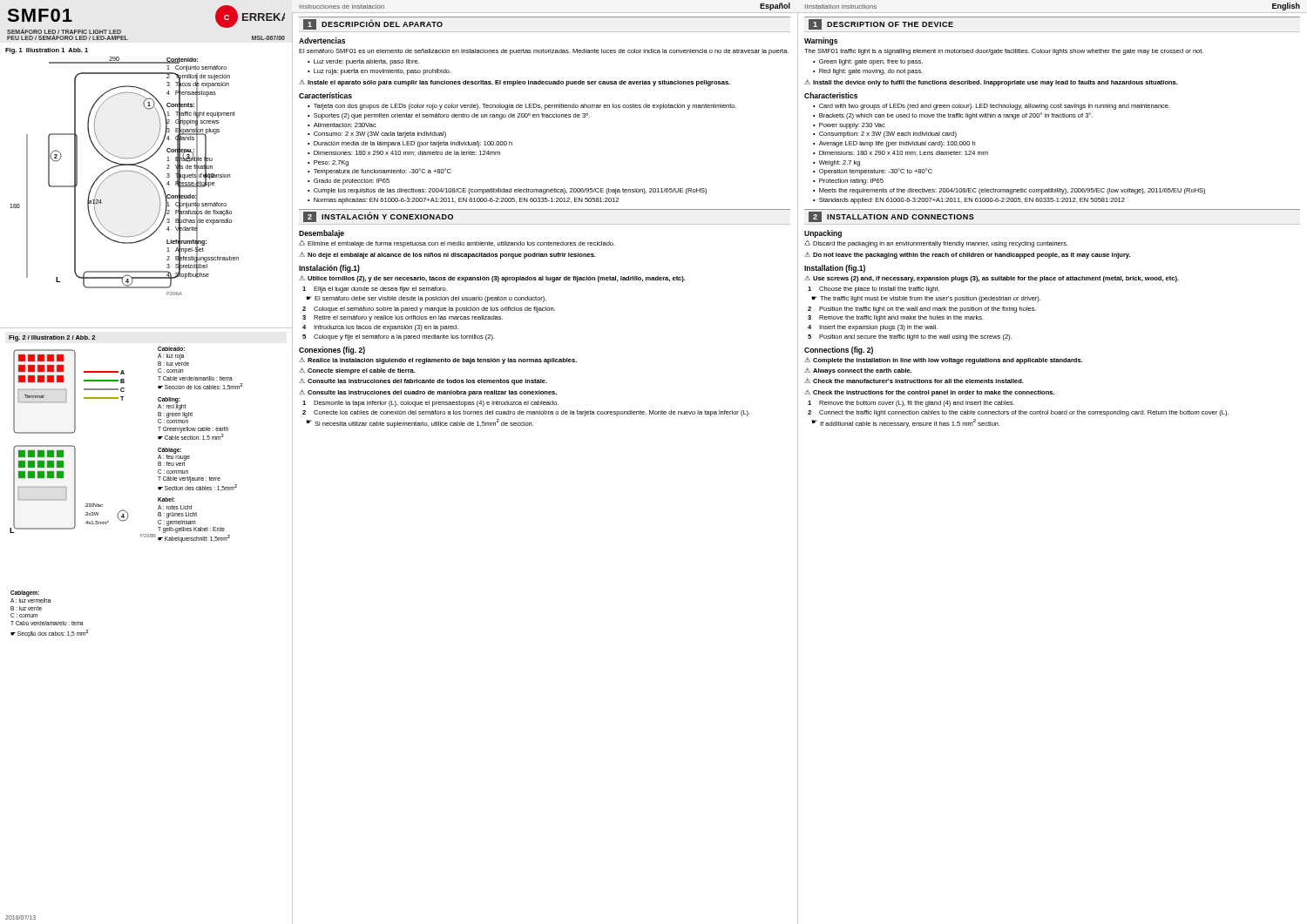Screen dimensions: 924x1307
Task: Find the text starting "Dimensiones: 180 x 290 x 410"
Action: click(407, 153)
